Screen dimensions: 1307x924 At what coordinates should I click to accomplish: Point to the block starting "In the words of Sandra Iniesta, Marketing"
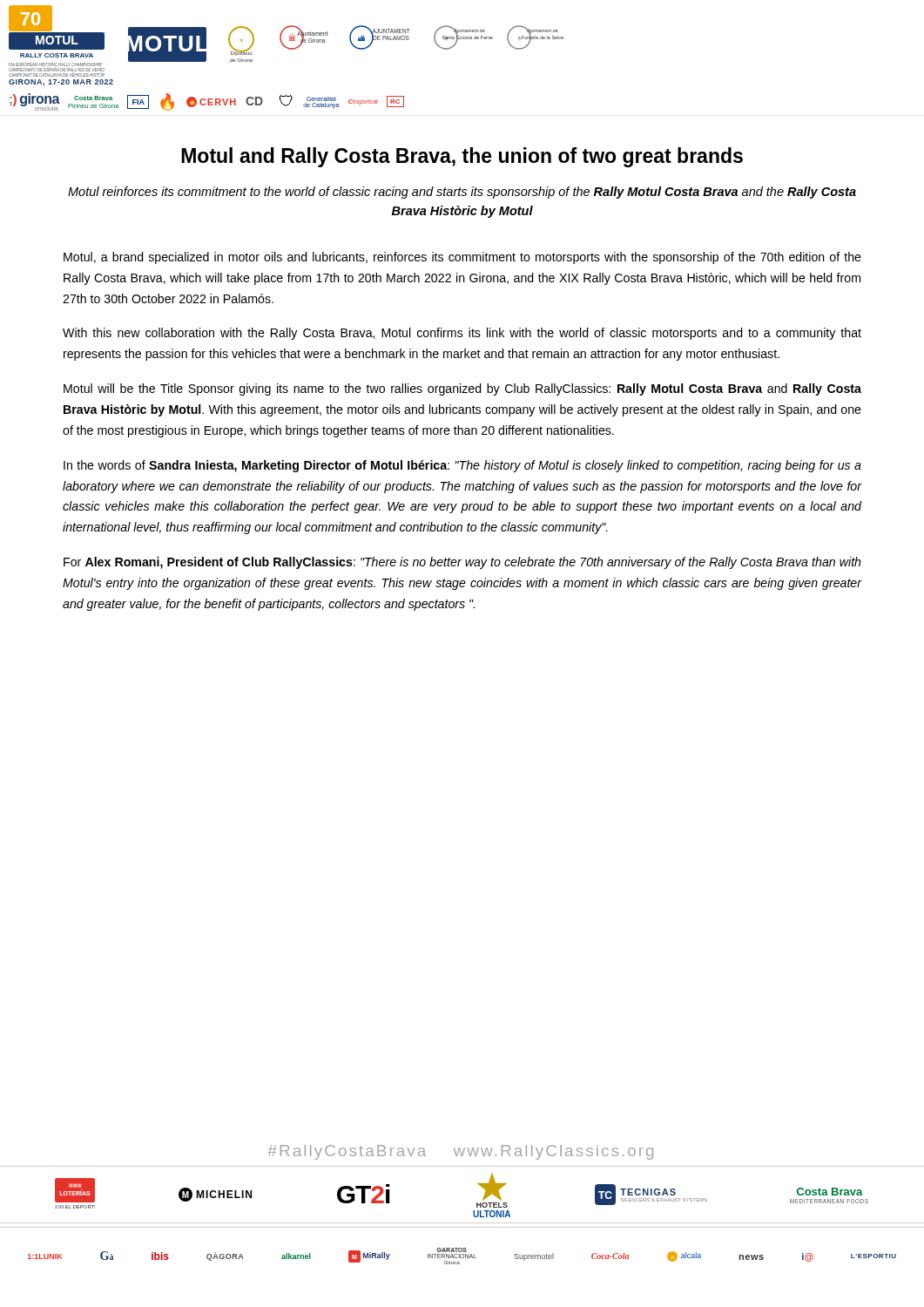tap(462, 496)
